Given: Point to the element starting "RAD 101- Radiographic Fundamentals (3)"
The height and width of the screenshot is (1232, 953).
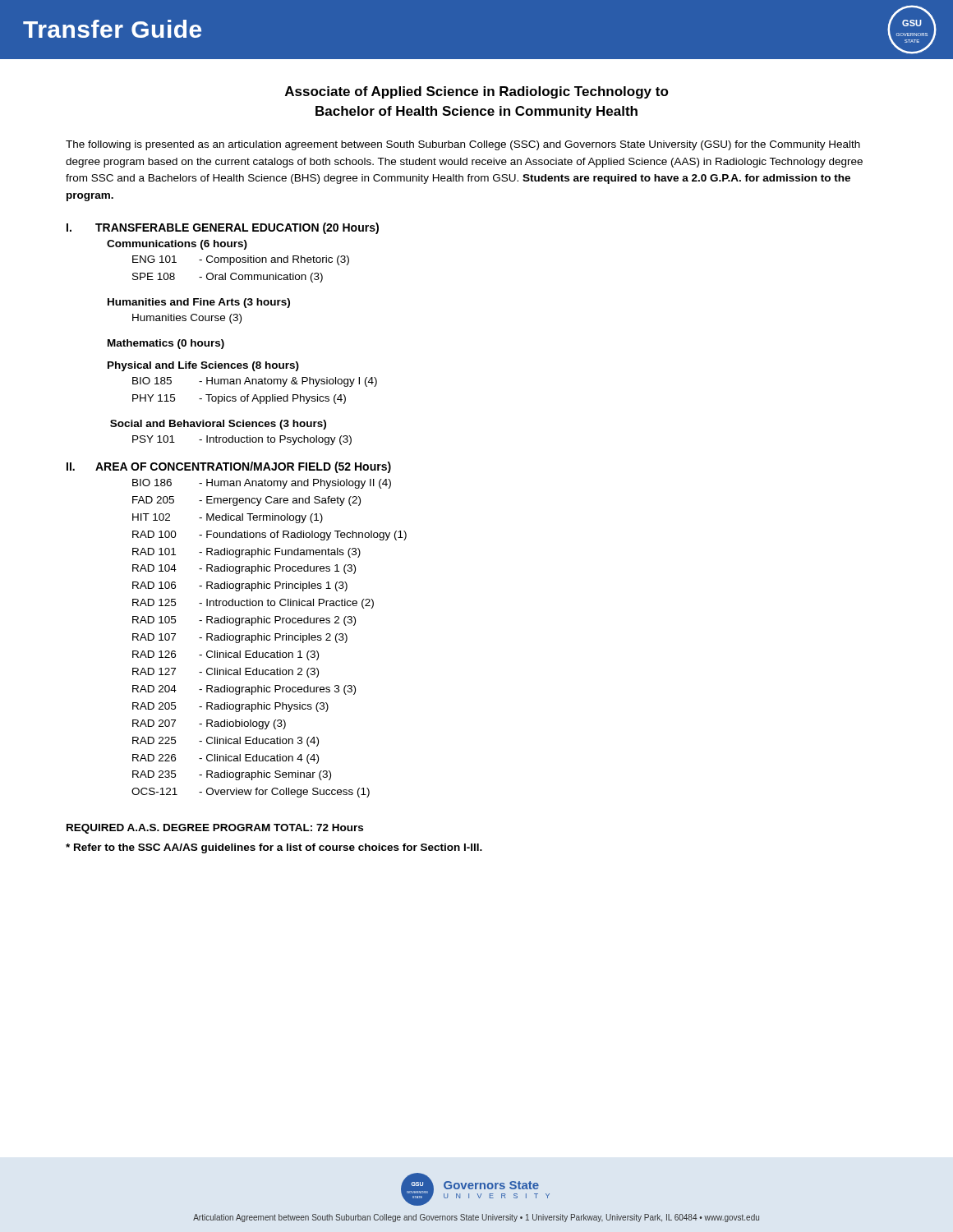Looking at the screenshot, I should 246,552.
